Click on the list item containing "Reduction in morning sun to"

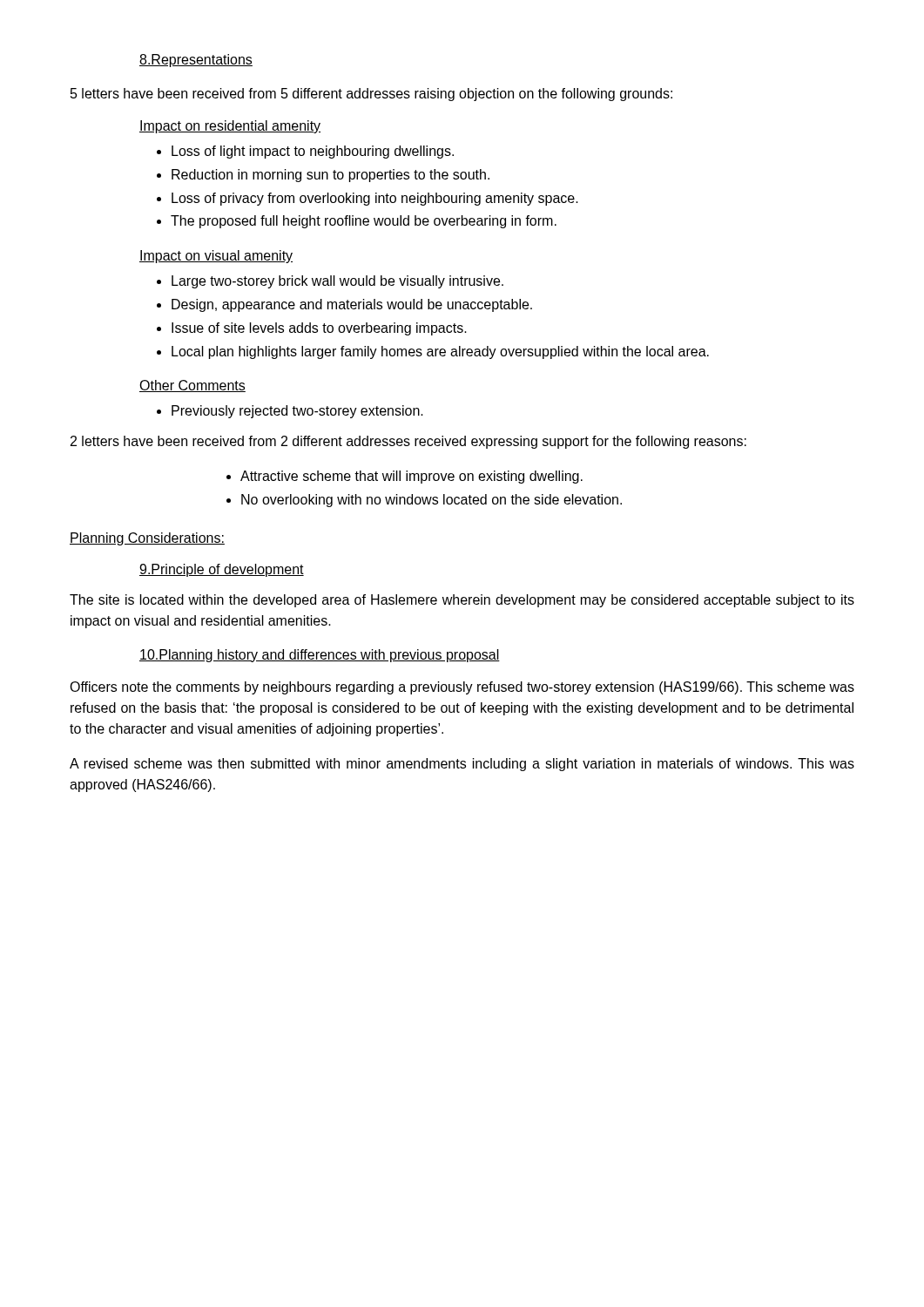click(x=330, y=176)
